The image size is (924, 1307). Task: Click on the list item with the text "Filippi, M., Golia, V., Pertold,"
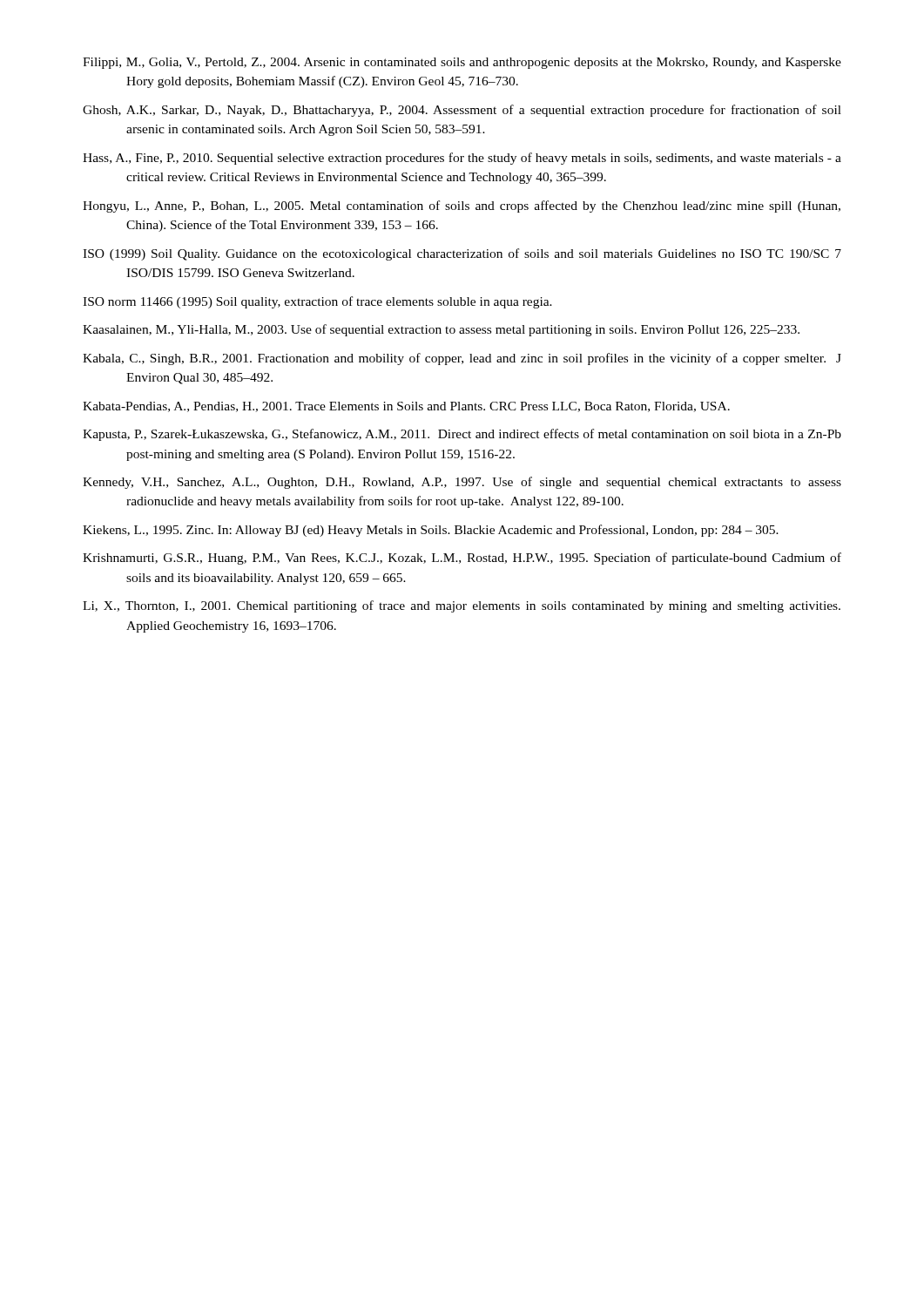point(462,71)
